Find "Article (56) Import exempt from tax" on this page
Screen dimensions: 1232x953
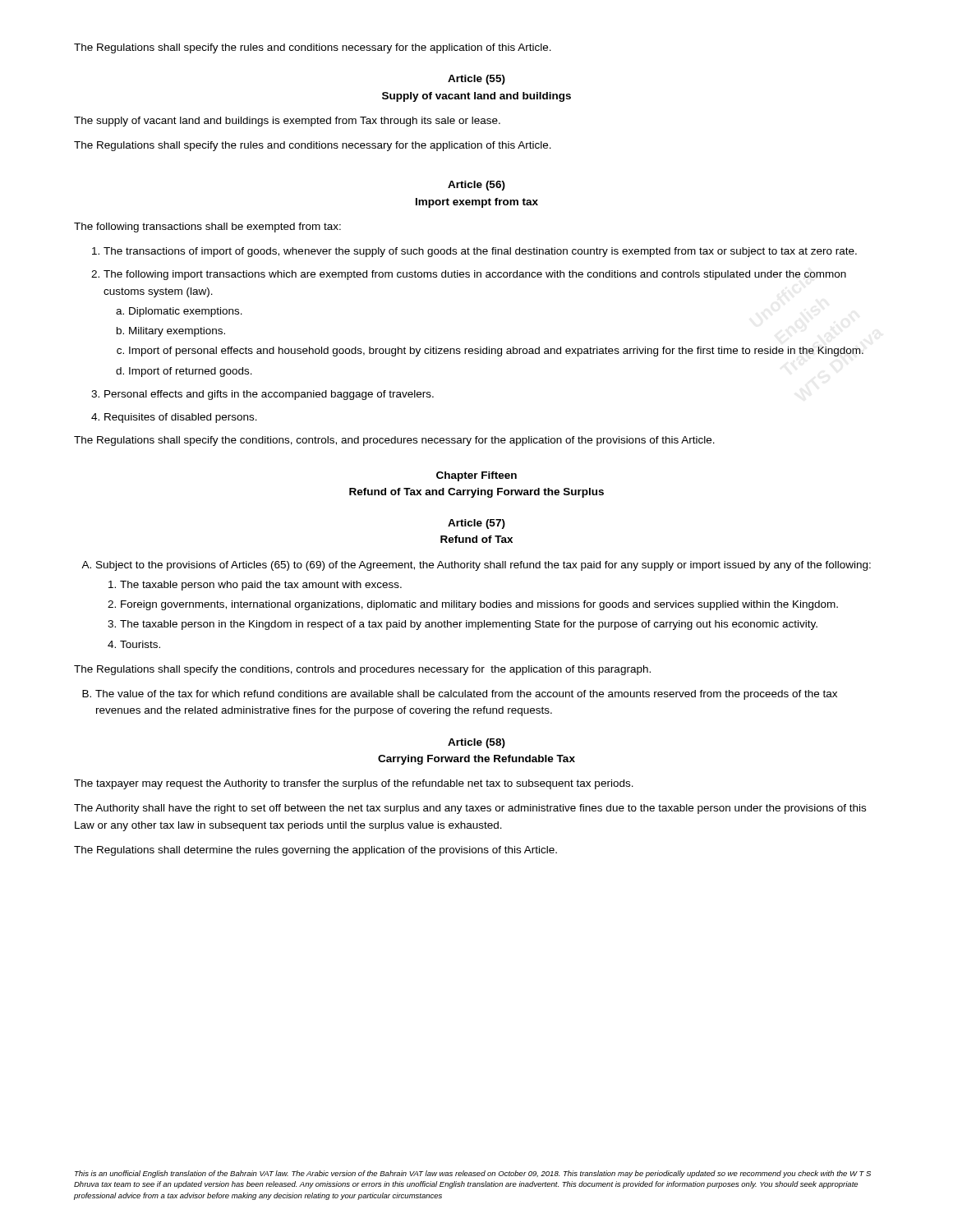(x=476, y=193)
